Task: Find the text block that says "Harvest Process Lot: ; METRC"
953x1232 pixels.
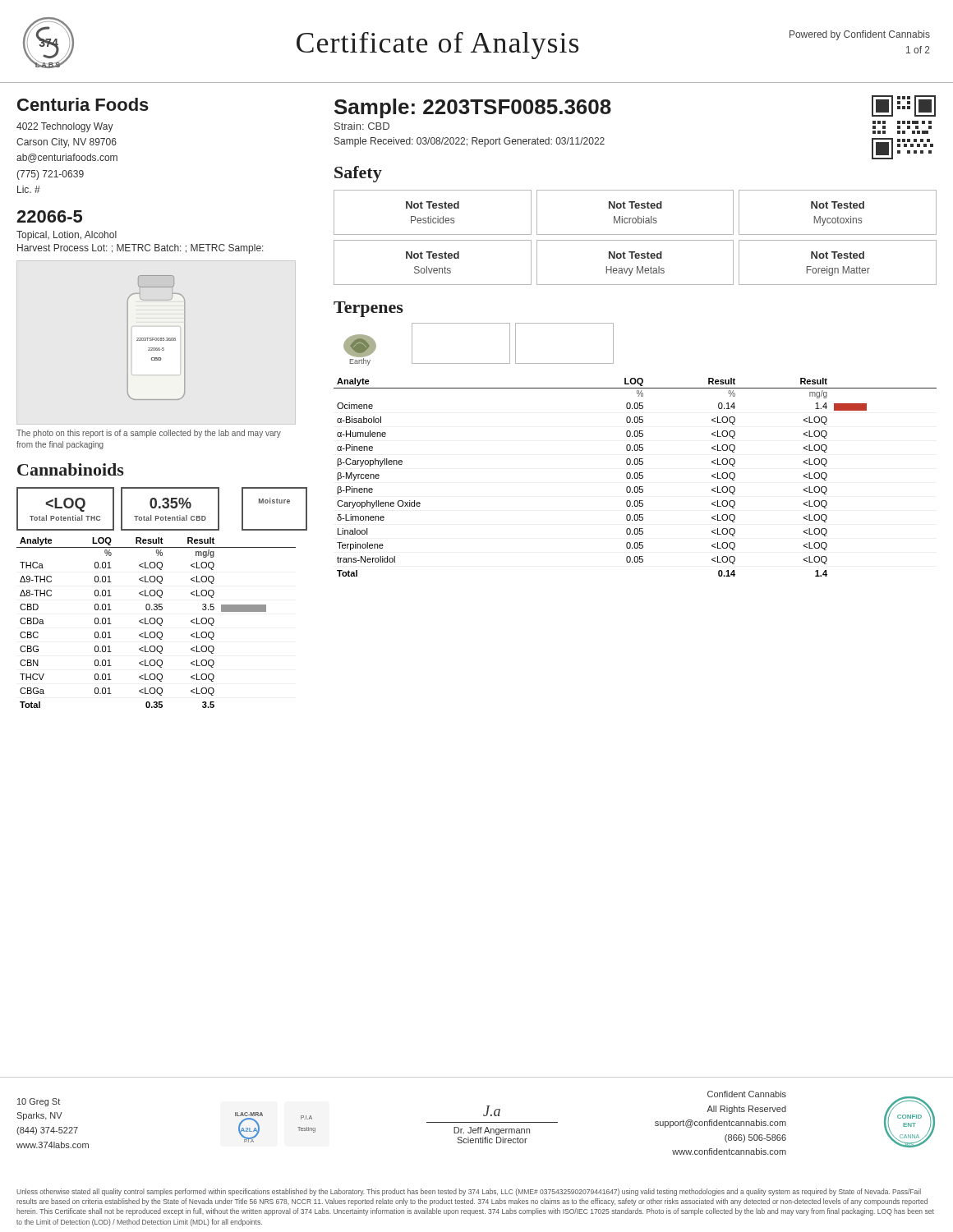Action: 140,248
